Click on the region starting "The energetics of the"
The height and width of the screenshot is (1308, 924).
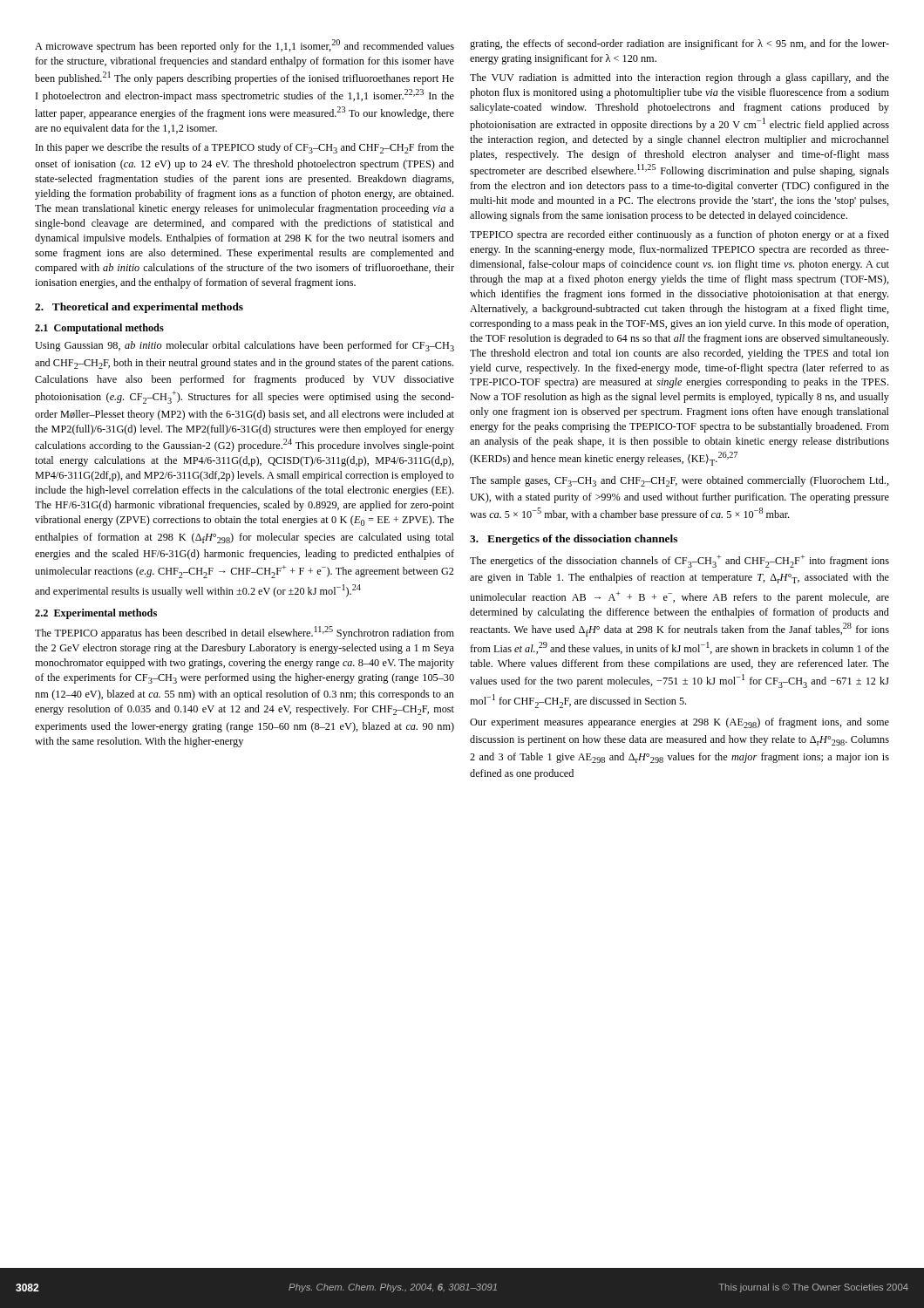[x=680, y=666]
